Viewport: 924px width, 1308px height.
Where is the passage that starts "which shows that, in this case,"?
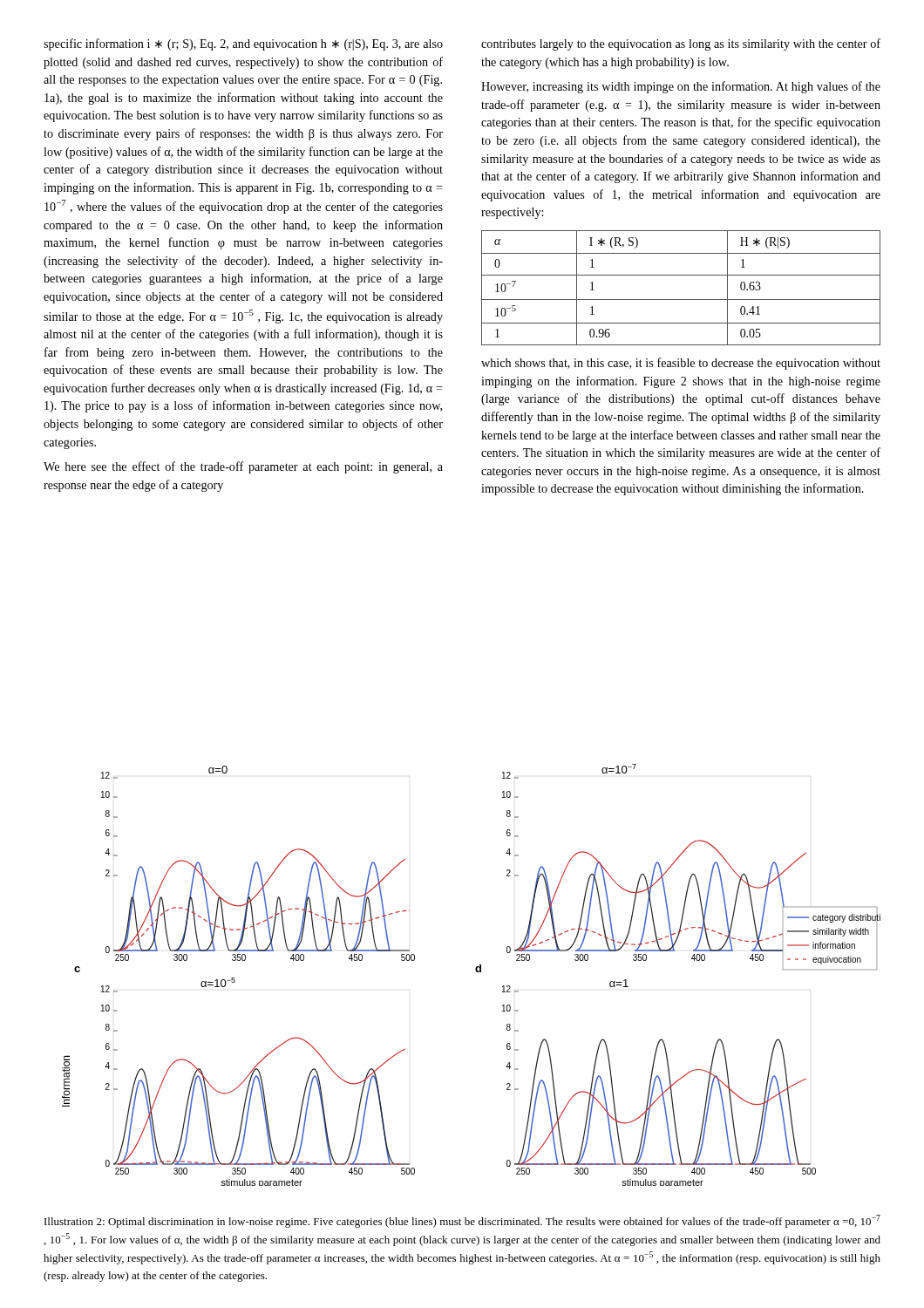pos(681,426)
